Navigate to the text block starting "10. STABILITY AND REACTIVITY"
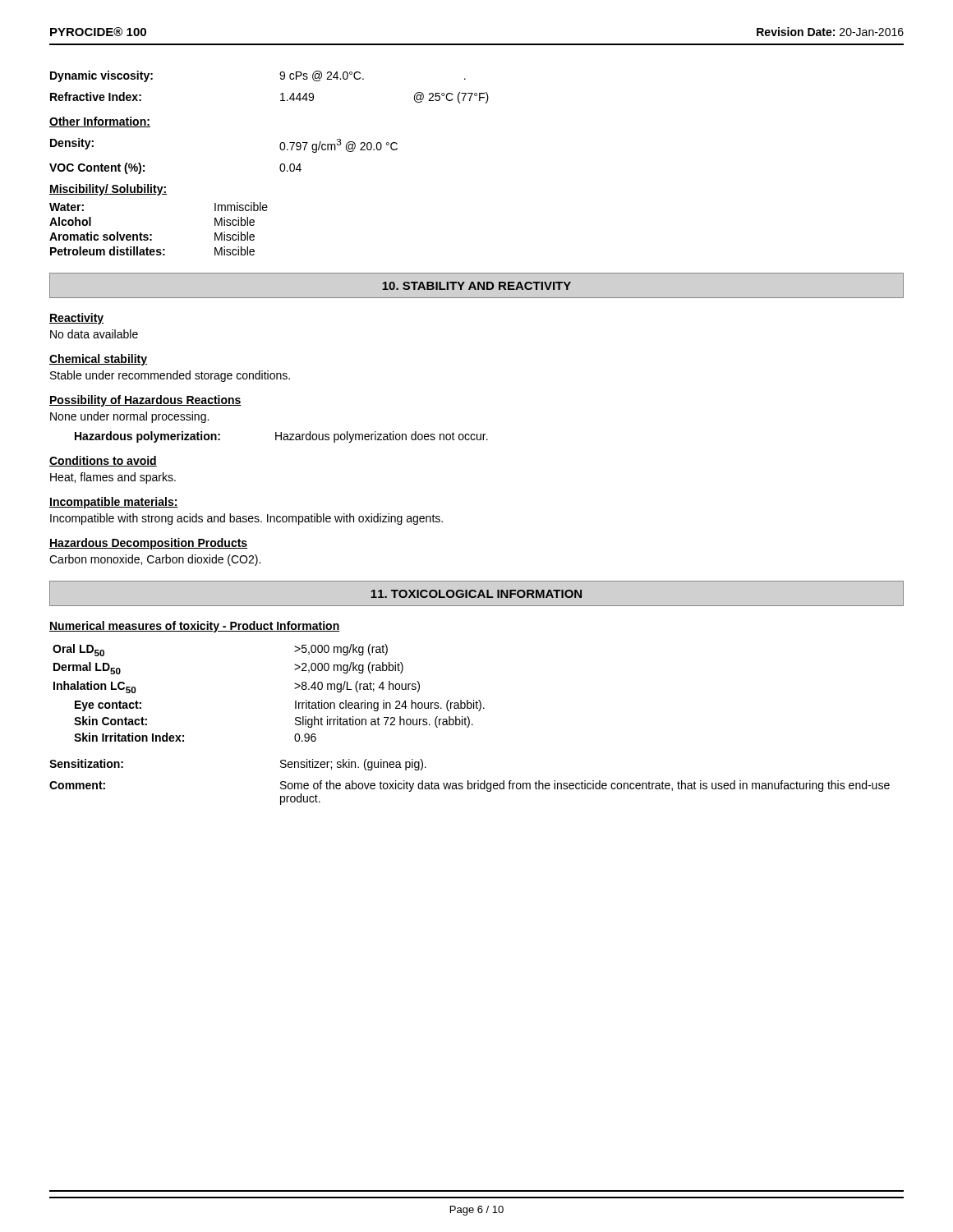The width and height of the screenshot is (953, 1232). (476, 285)
